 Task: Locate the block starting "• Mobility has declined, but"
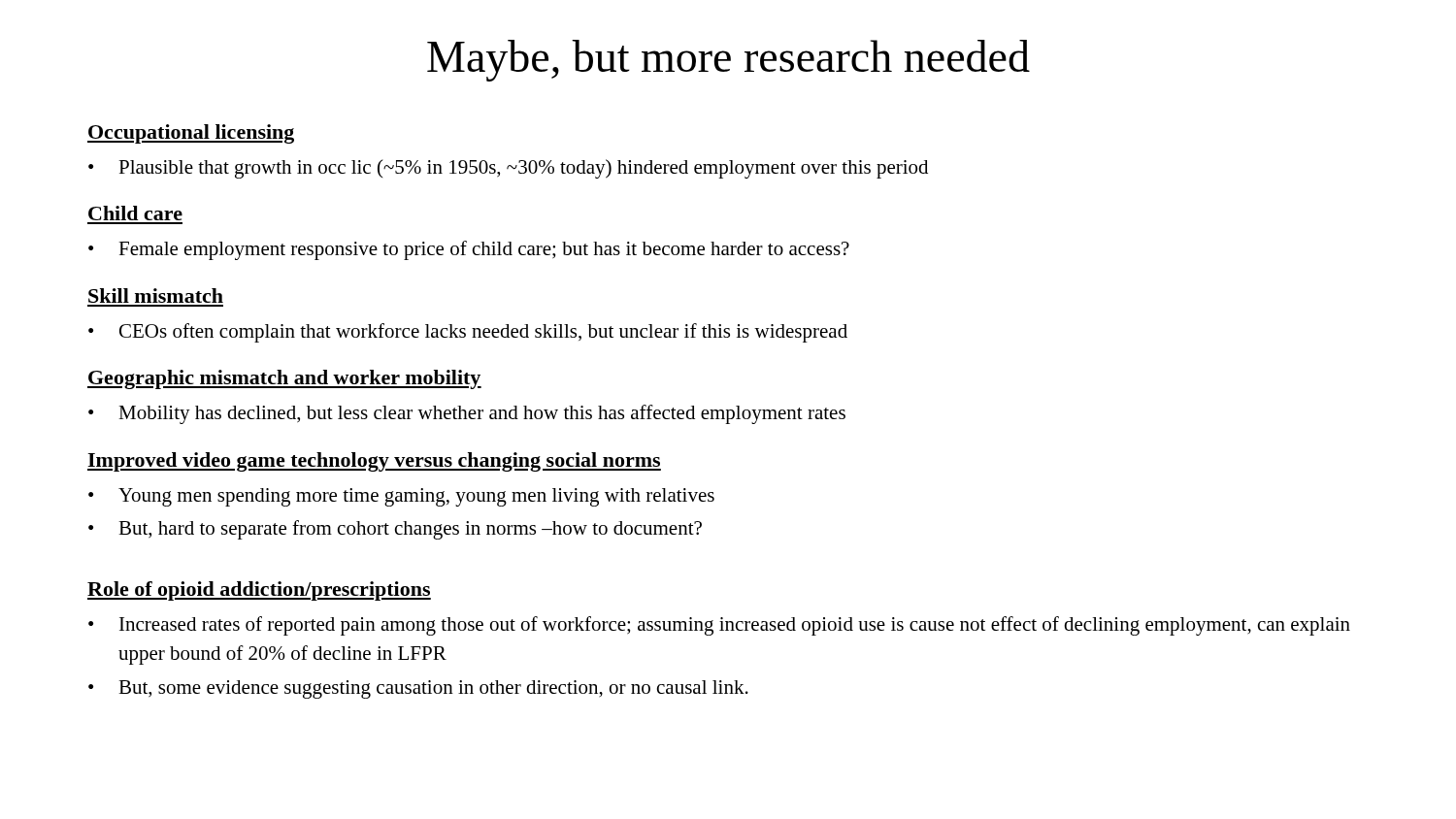tap(728, 413)
